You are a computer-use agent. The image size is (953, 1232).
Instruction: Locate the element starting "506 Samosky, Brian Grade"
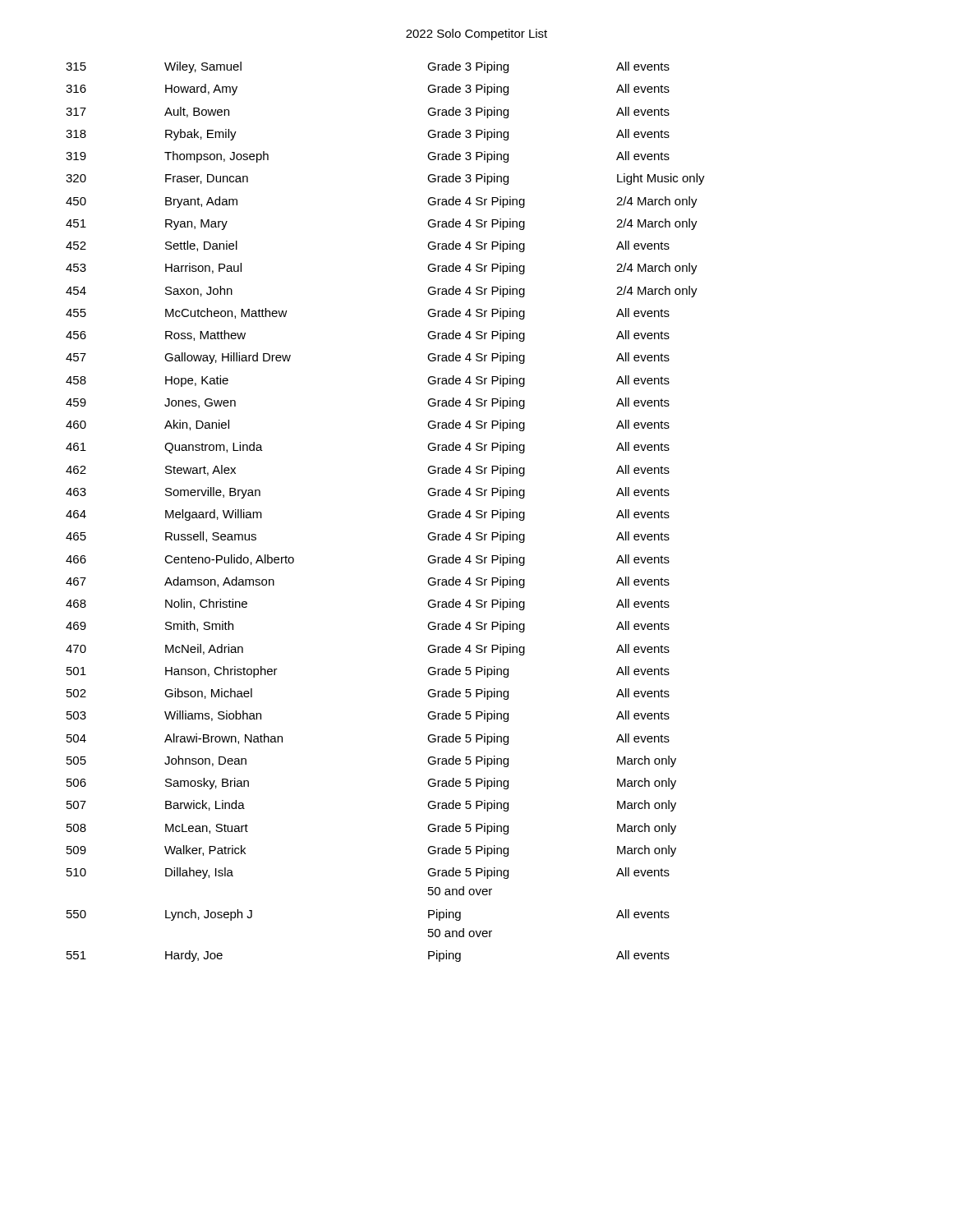click(x=485, y=782)
